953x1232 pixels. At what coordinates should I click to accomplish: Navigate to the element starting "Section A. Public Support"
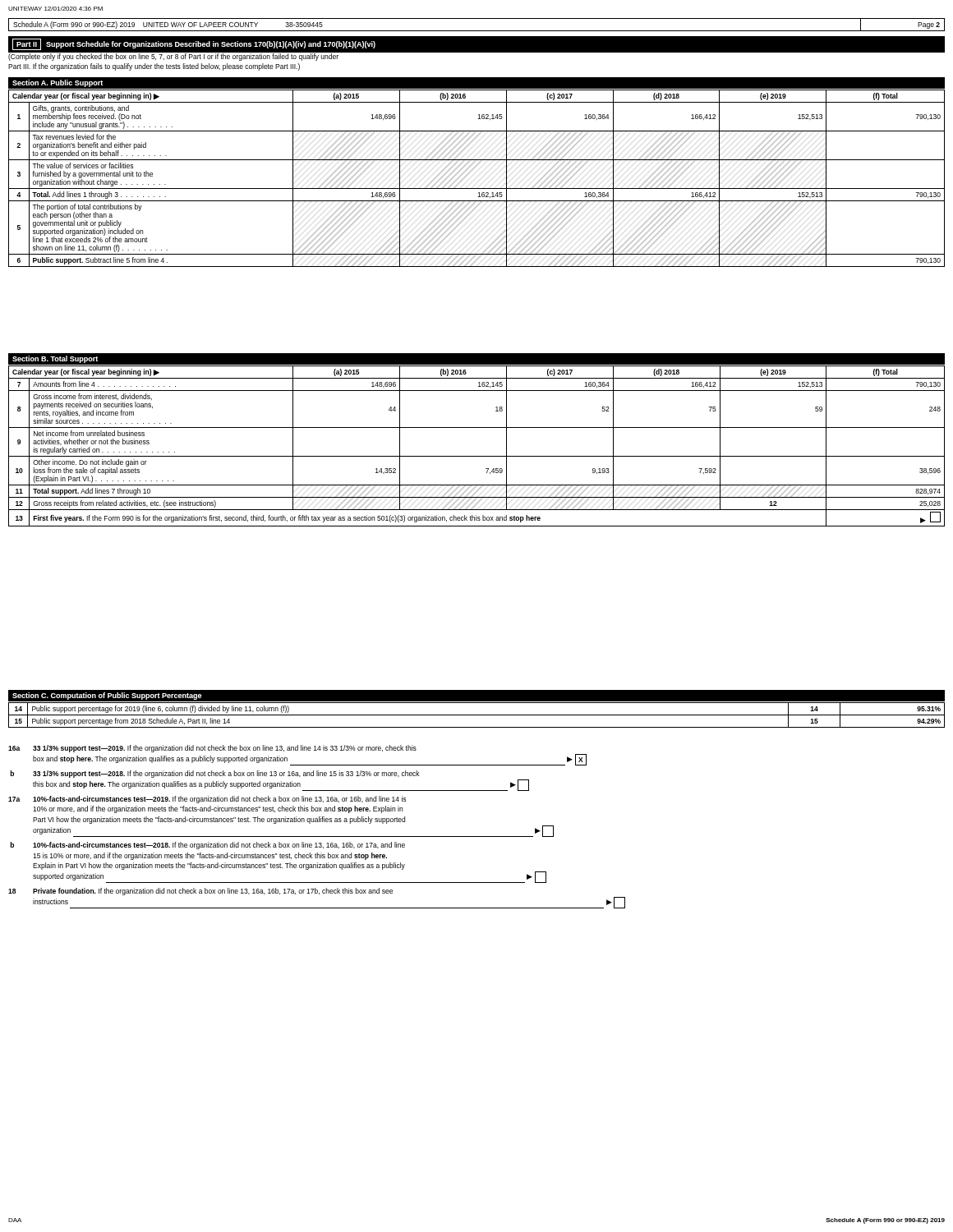click(476, 83)
